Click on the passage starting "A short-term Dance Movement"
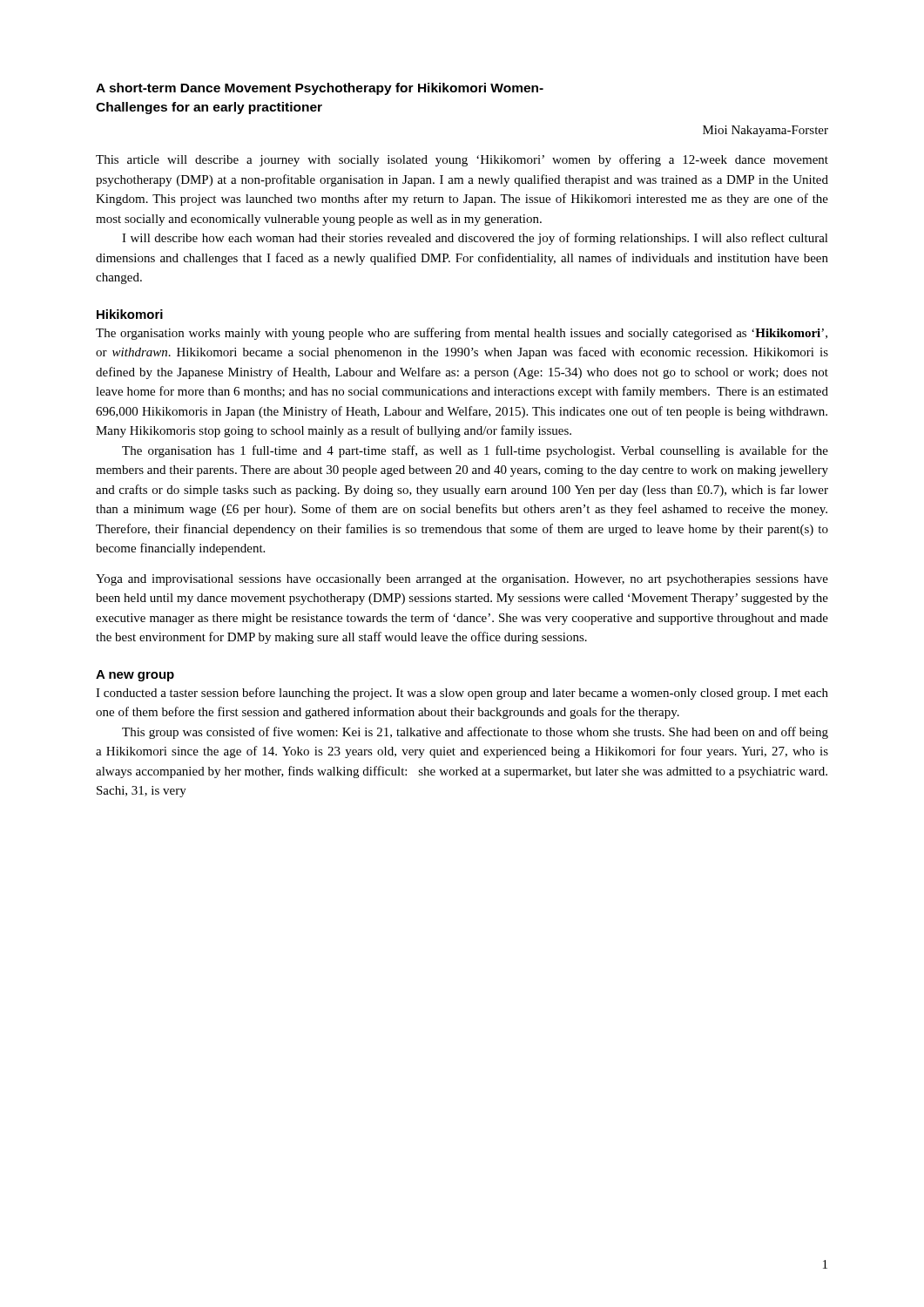This screenshot has width=924, height=1307. (x=462, y=97)
